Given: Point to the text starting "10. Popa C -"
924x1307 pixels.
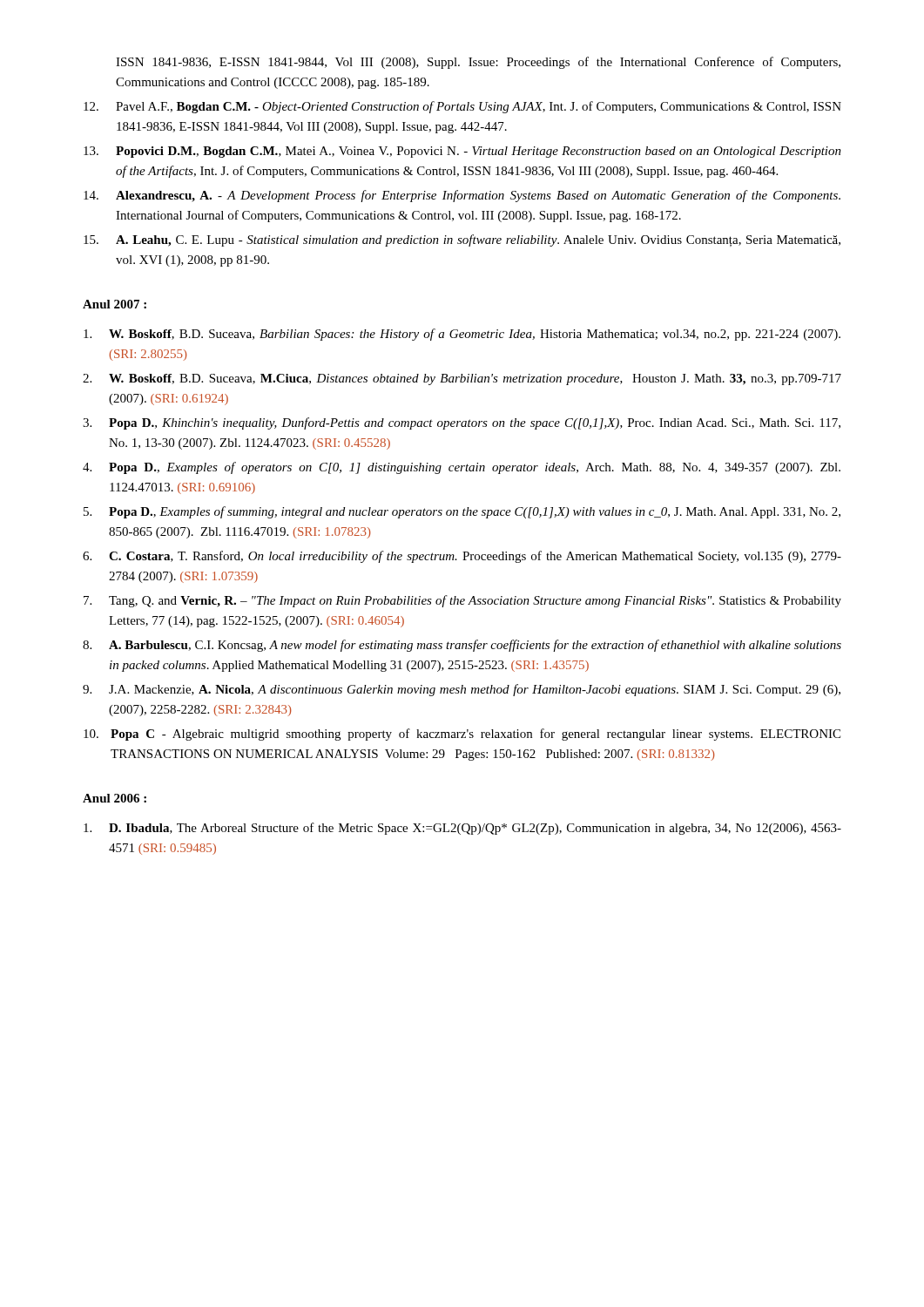Looking at the screenshot, I should pyautogui.click(x=462, y=744).
